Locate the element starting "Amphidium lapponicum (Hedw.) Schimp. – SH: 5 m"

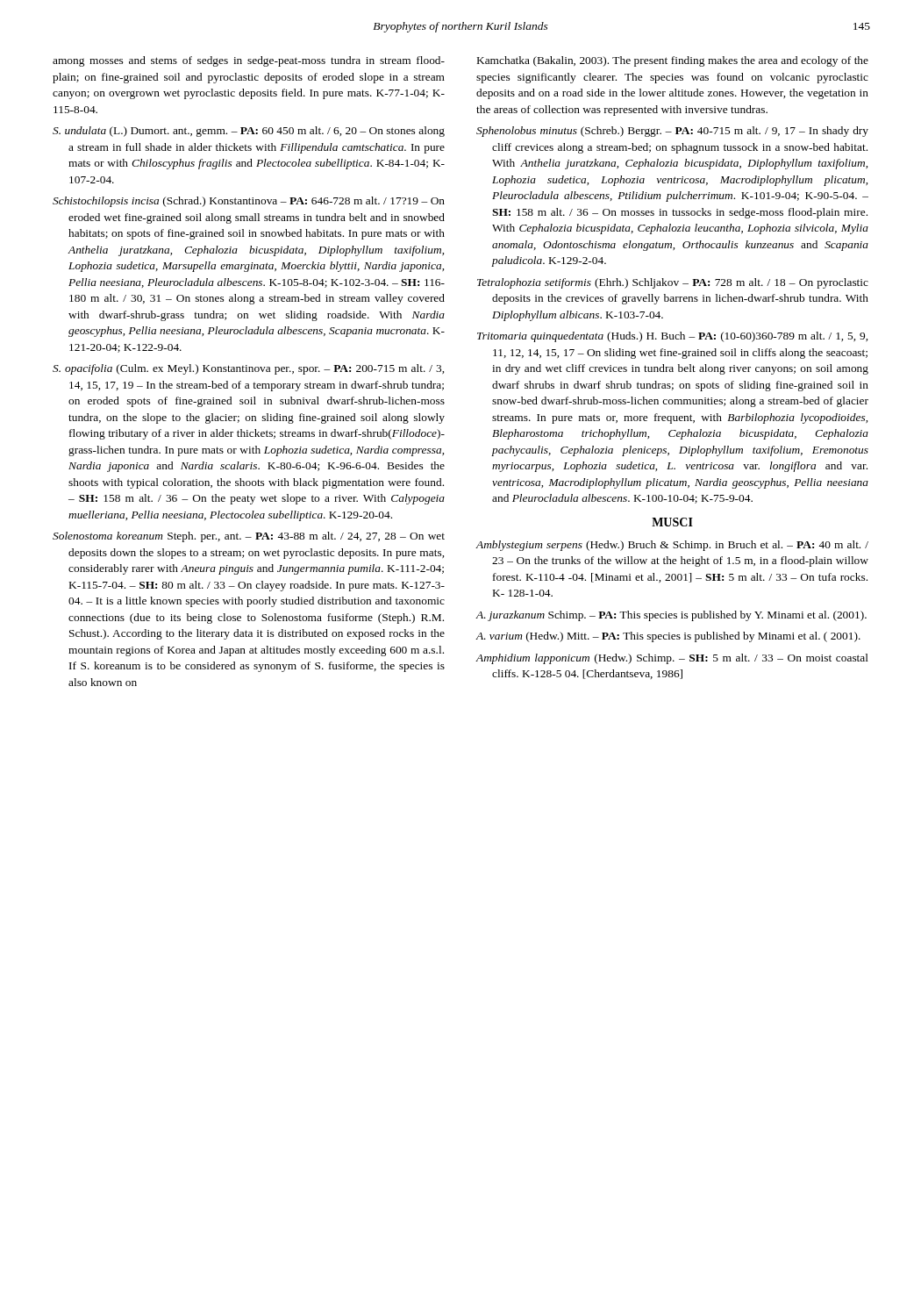[672, 665]
